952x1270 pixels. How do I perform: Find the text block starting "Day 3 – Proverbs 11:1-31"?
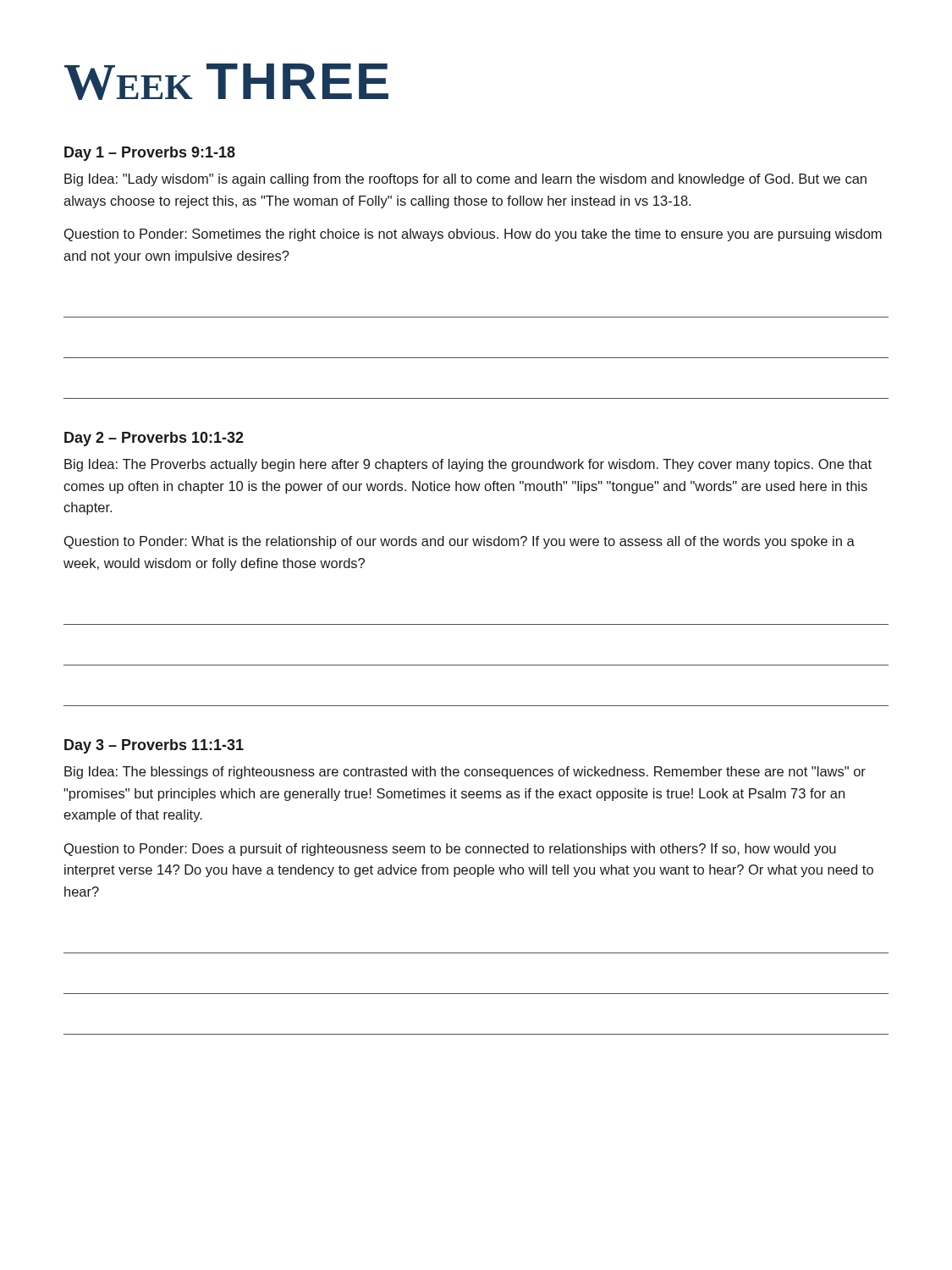click(x=154, y=745)
